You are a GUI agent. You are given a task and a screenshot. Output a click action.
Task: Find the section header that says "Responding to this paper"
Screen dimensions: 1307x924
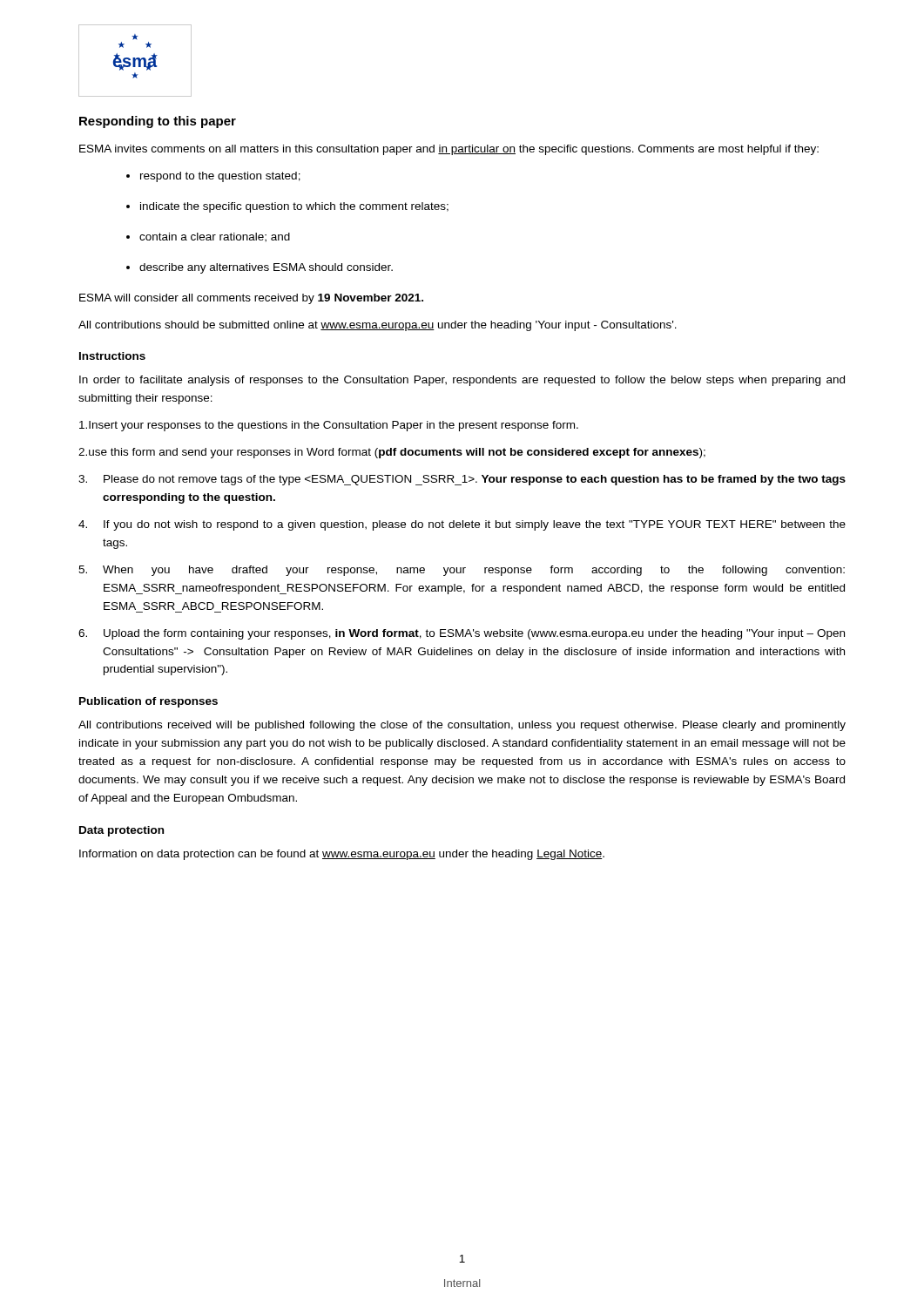click(x=157, y=121)
